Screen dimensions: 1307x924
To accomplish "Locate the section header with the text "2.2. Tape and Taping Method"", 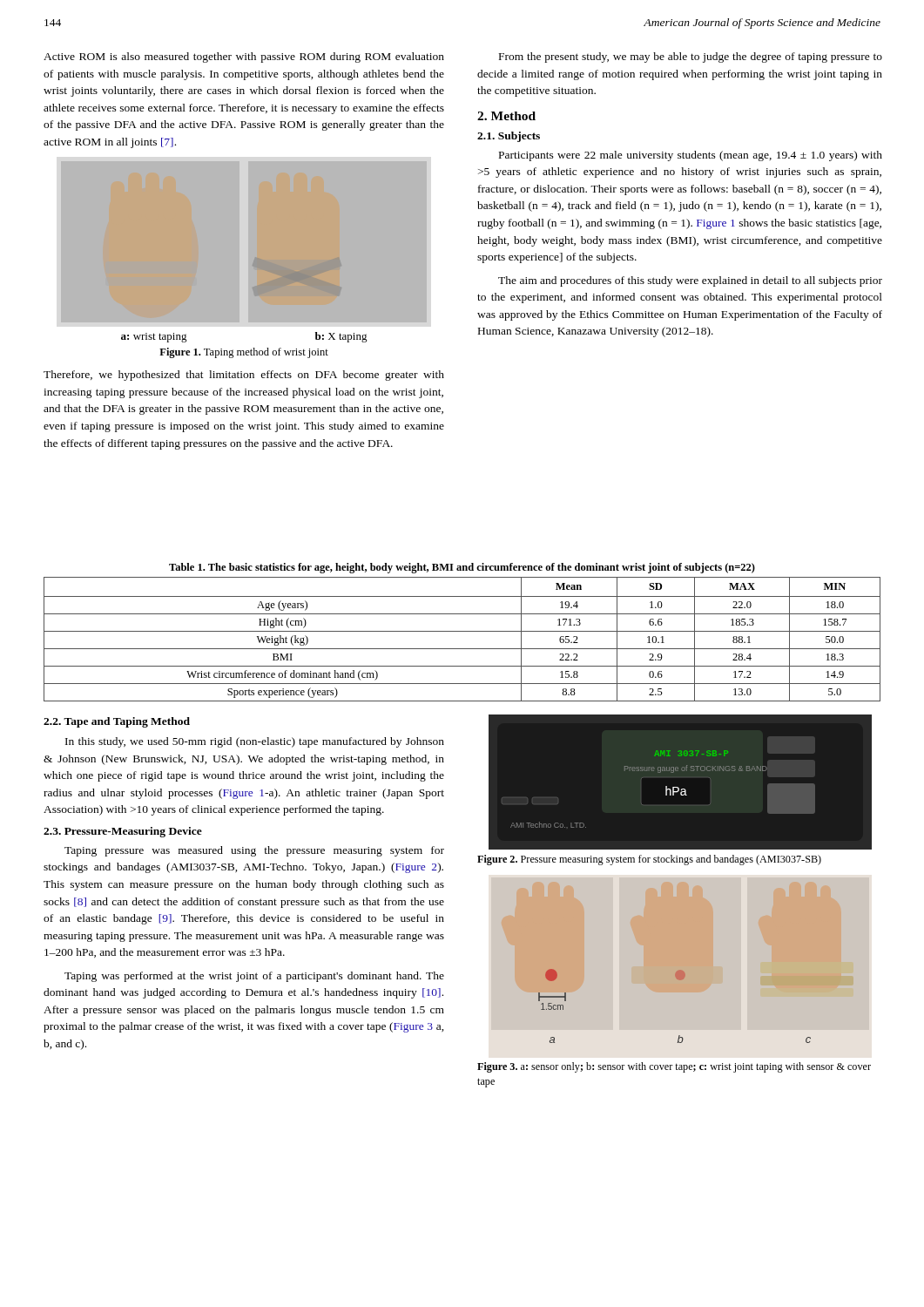I will click(117, 721).
